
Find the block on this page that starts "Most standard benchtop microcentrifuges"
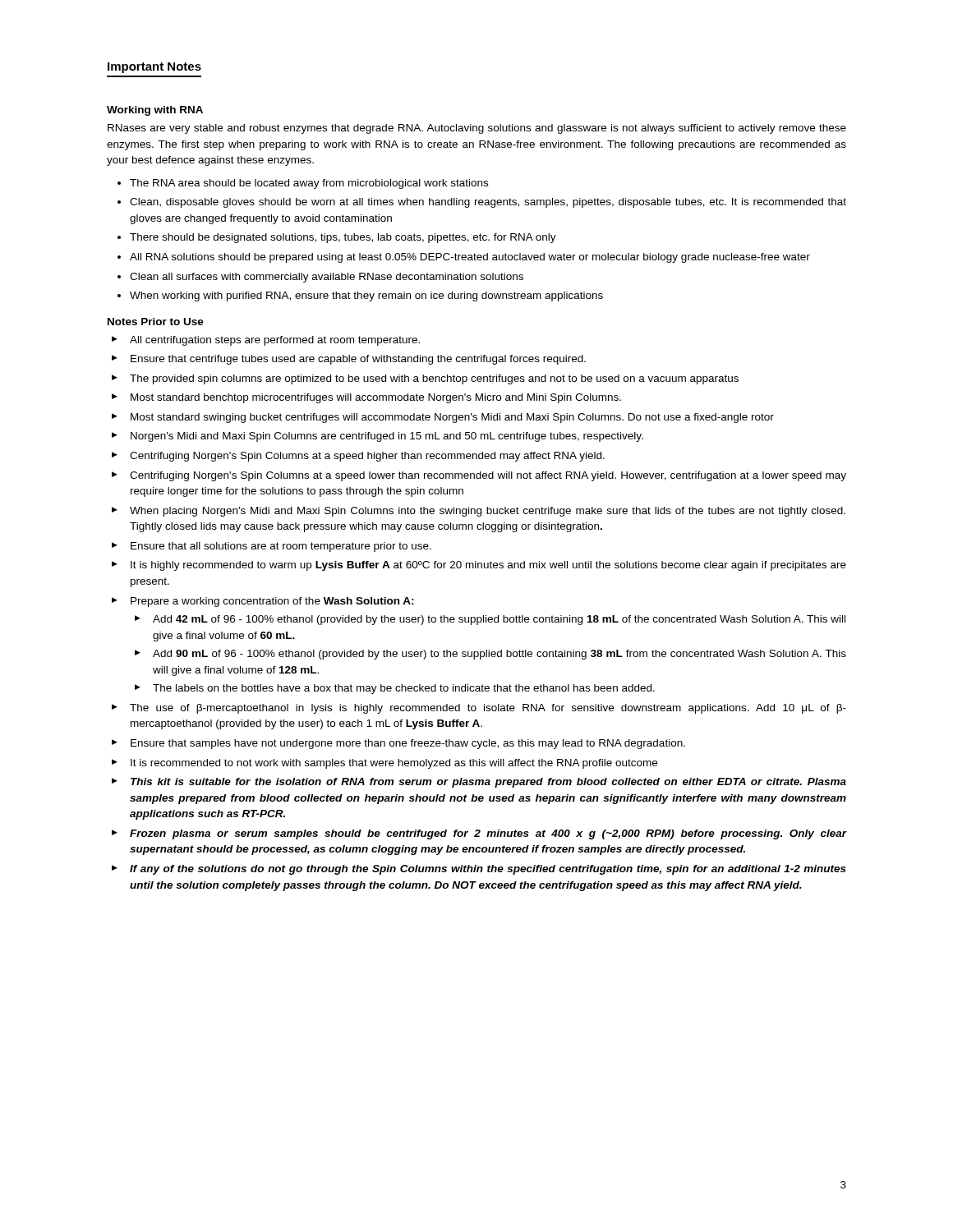376,397
